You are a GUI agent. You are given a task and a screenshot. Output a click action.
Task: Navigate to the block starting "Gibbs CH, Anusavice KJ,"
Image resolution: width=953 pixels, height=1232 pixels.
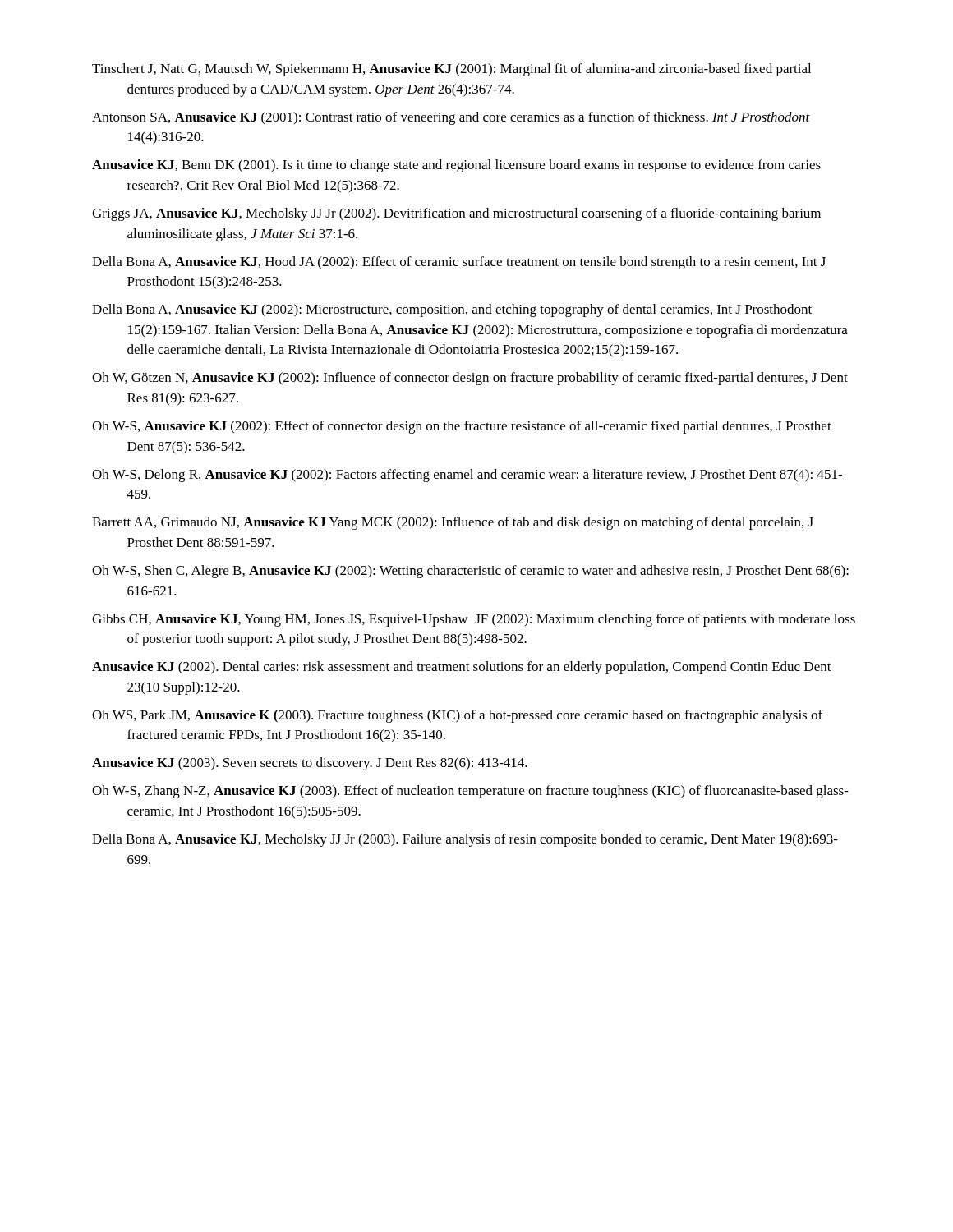point(474,629)
